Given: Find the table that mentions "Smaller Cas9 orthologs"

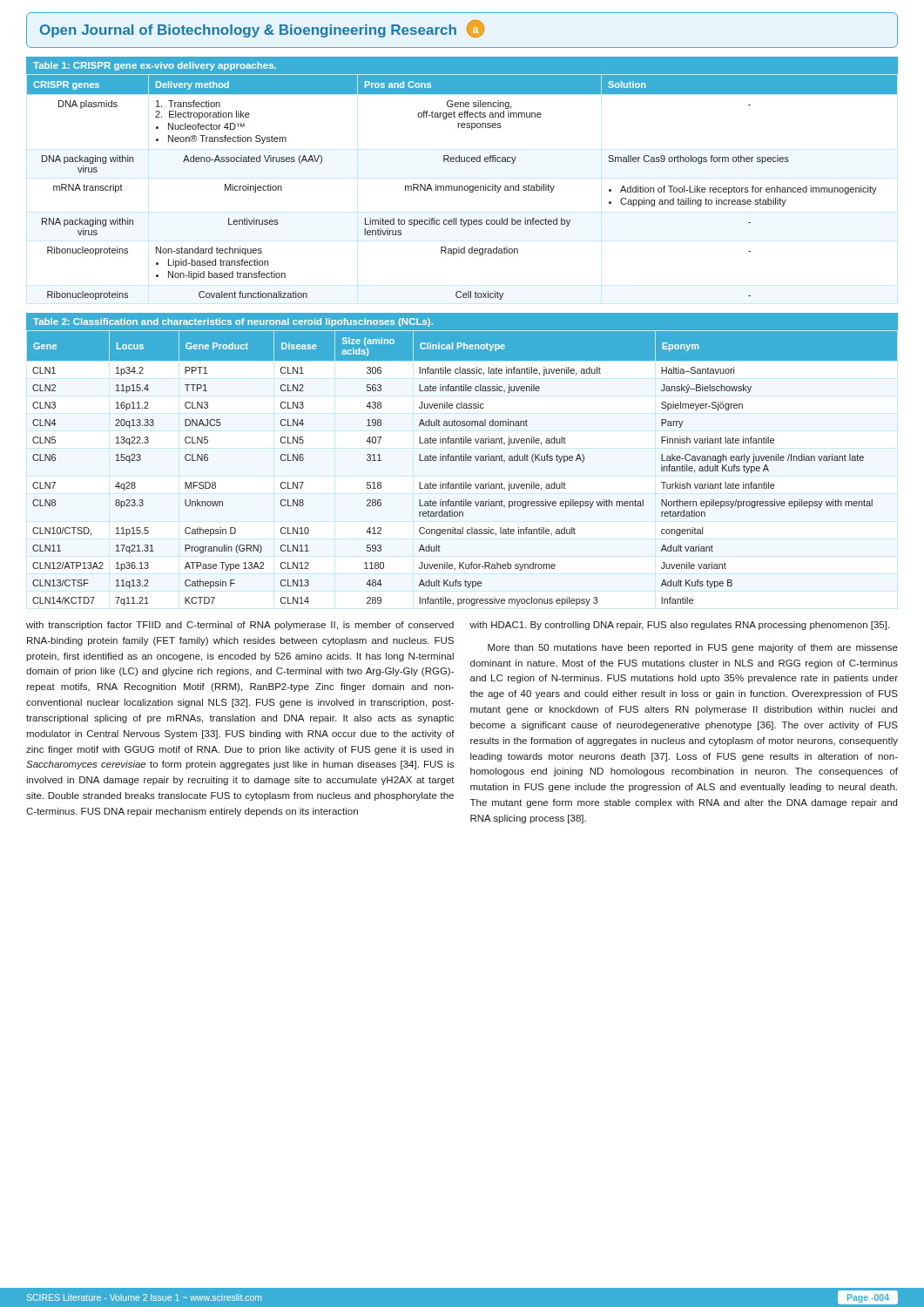Looking at the screenshot, I should point(462,180).
